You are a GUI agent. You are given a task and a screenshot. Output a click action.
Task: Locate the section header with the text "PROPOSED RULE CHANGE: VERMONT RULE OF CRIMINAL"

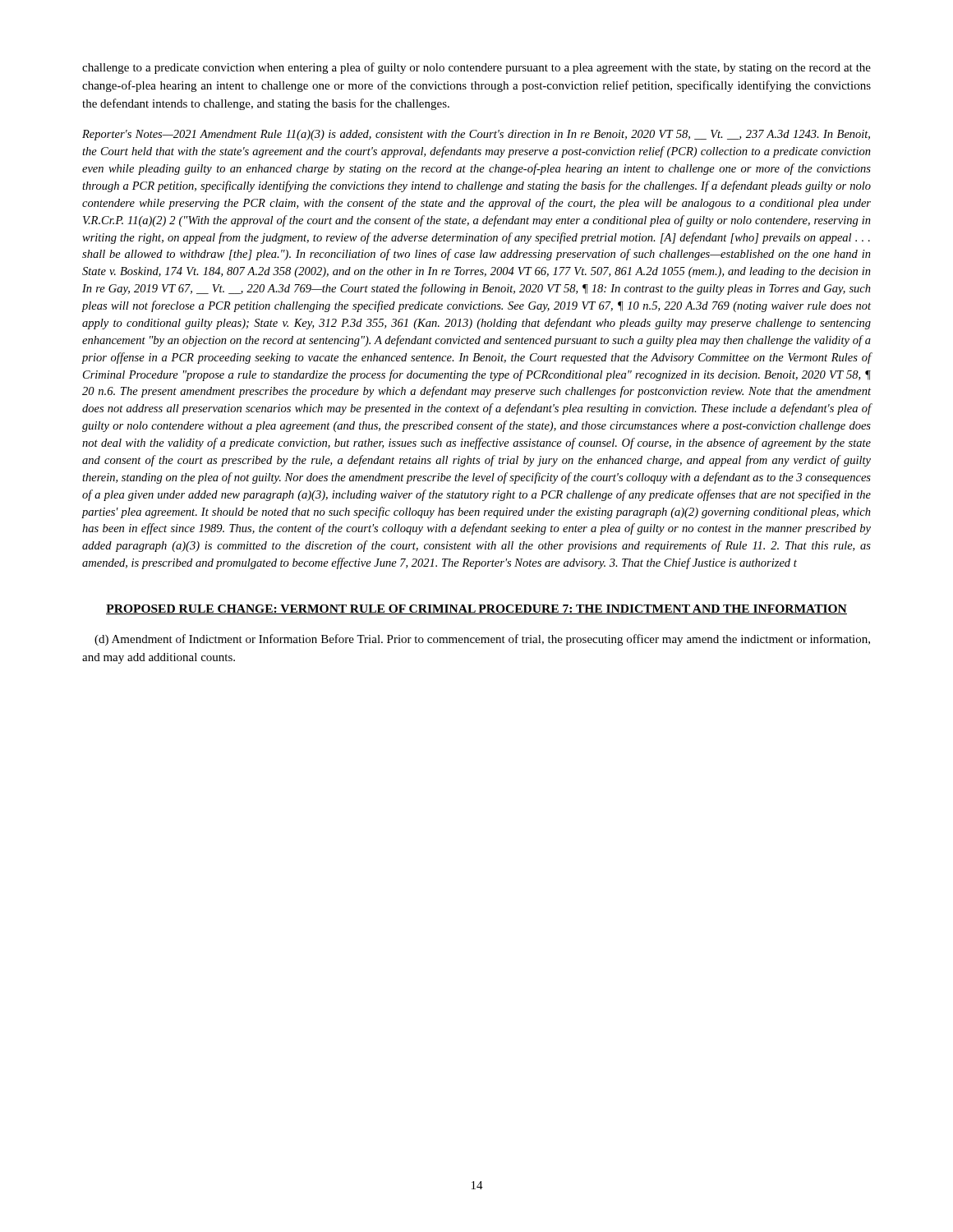pos(476,608)
